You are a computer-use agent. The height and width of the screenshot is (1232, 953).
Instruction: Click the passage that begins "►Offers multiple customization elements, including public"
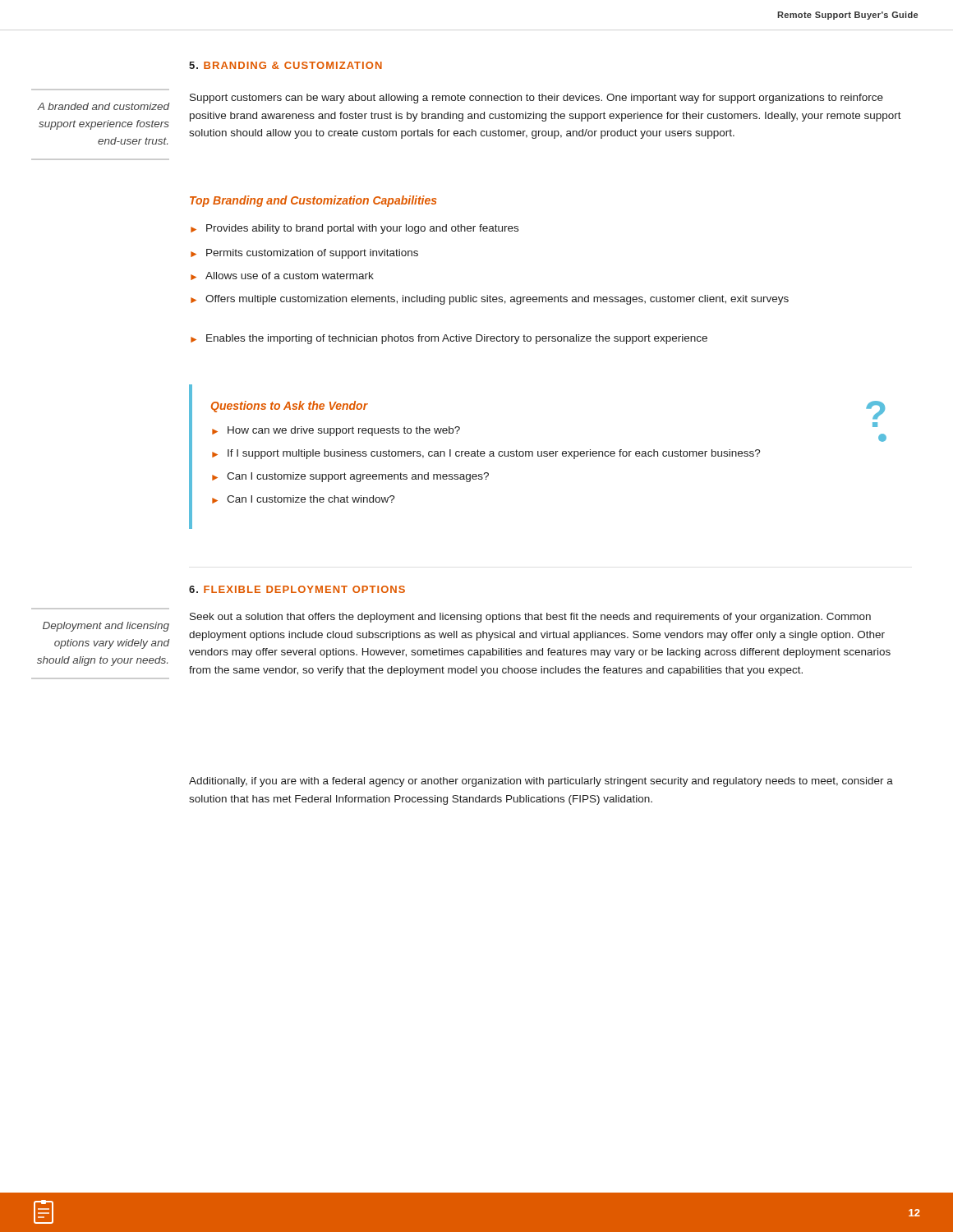550,299
